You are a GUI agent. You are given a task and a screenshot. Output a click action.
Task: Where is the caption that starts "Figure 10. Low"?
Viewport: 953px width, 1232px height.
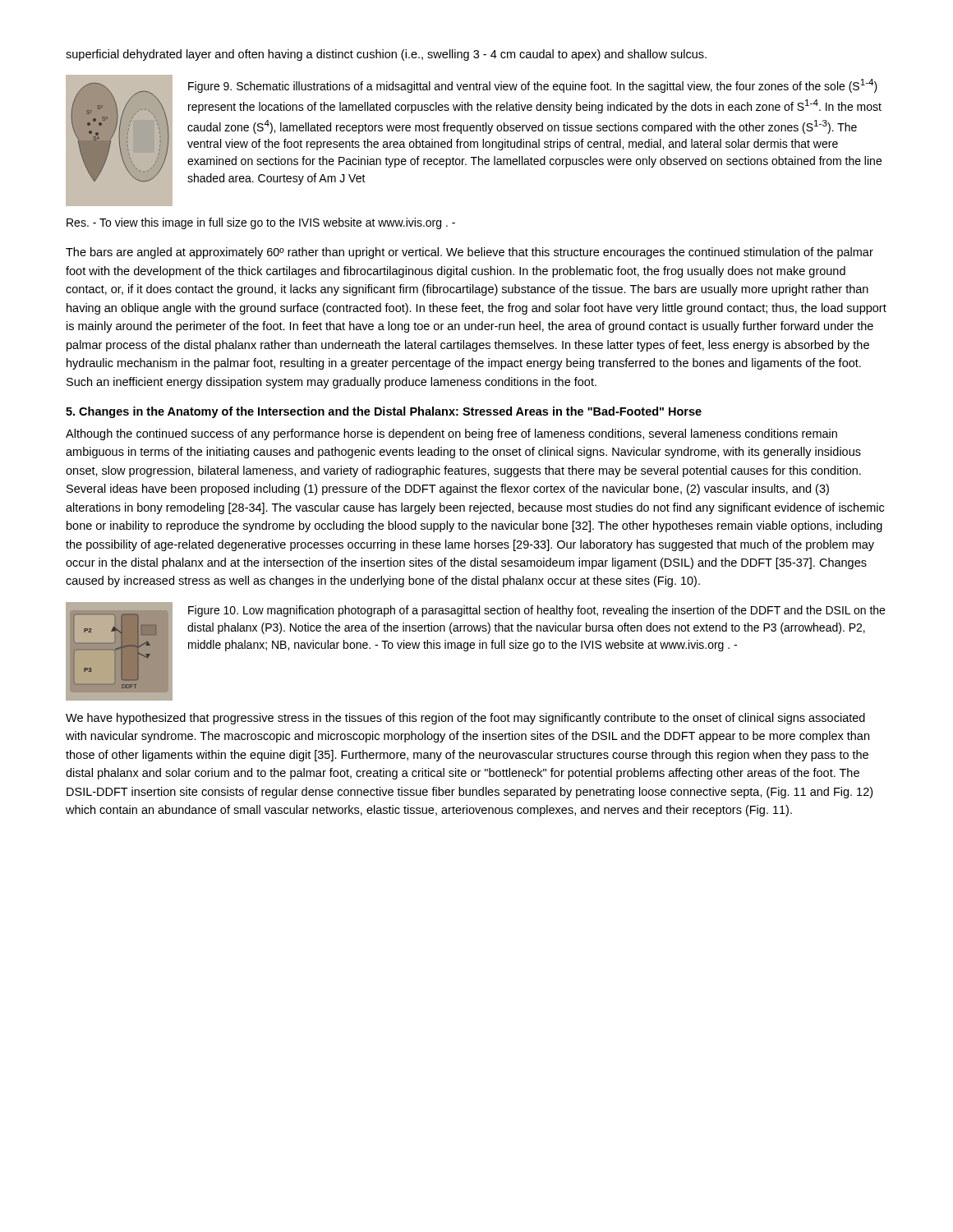coord(536,627)
